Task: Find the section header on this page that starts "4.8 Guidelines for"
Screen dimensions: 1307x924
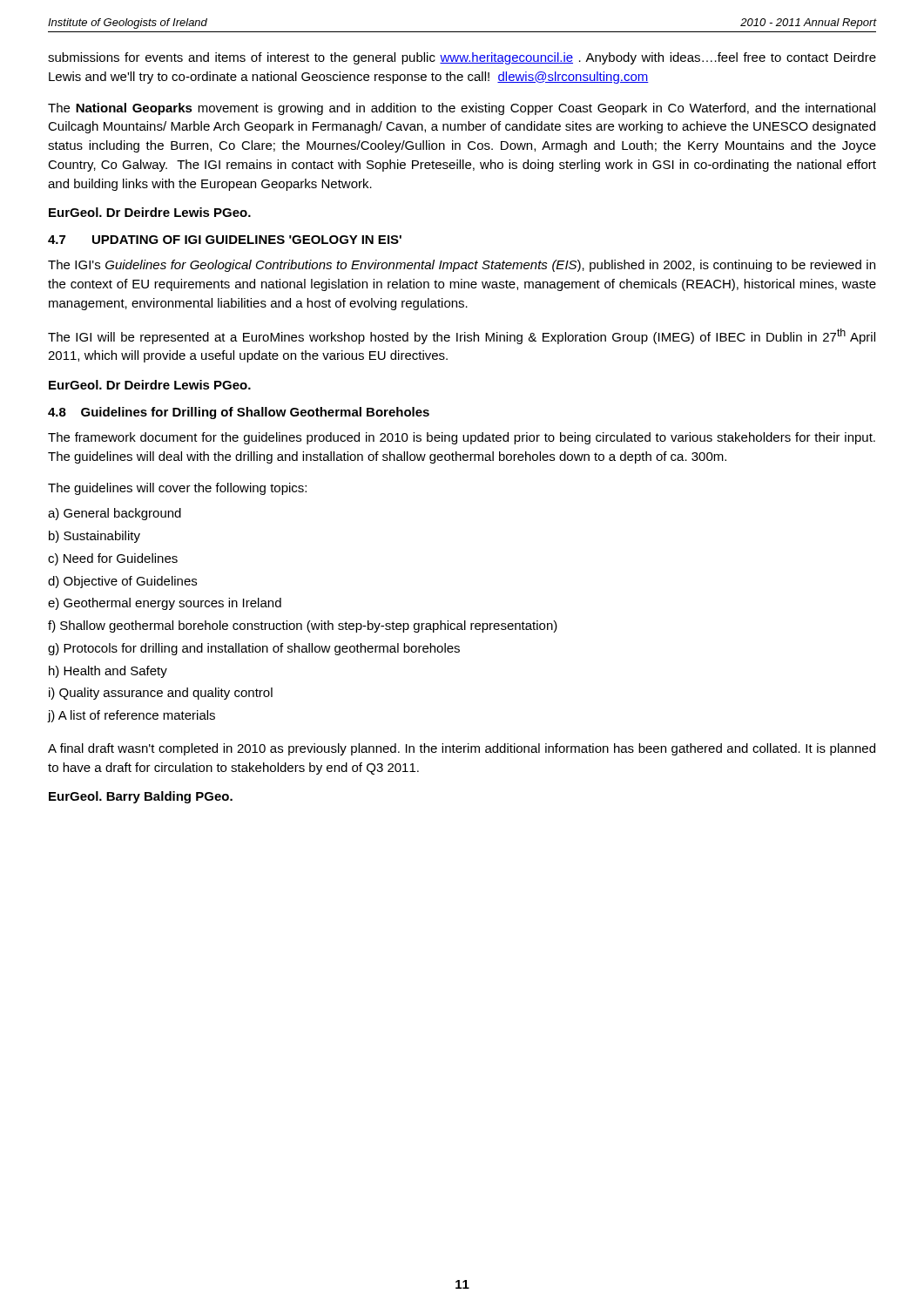Action: pos(239,412)
